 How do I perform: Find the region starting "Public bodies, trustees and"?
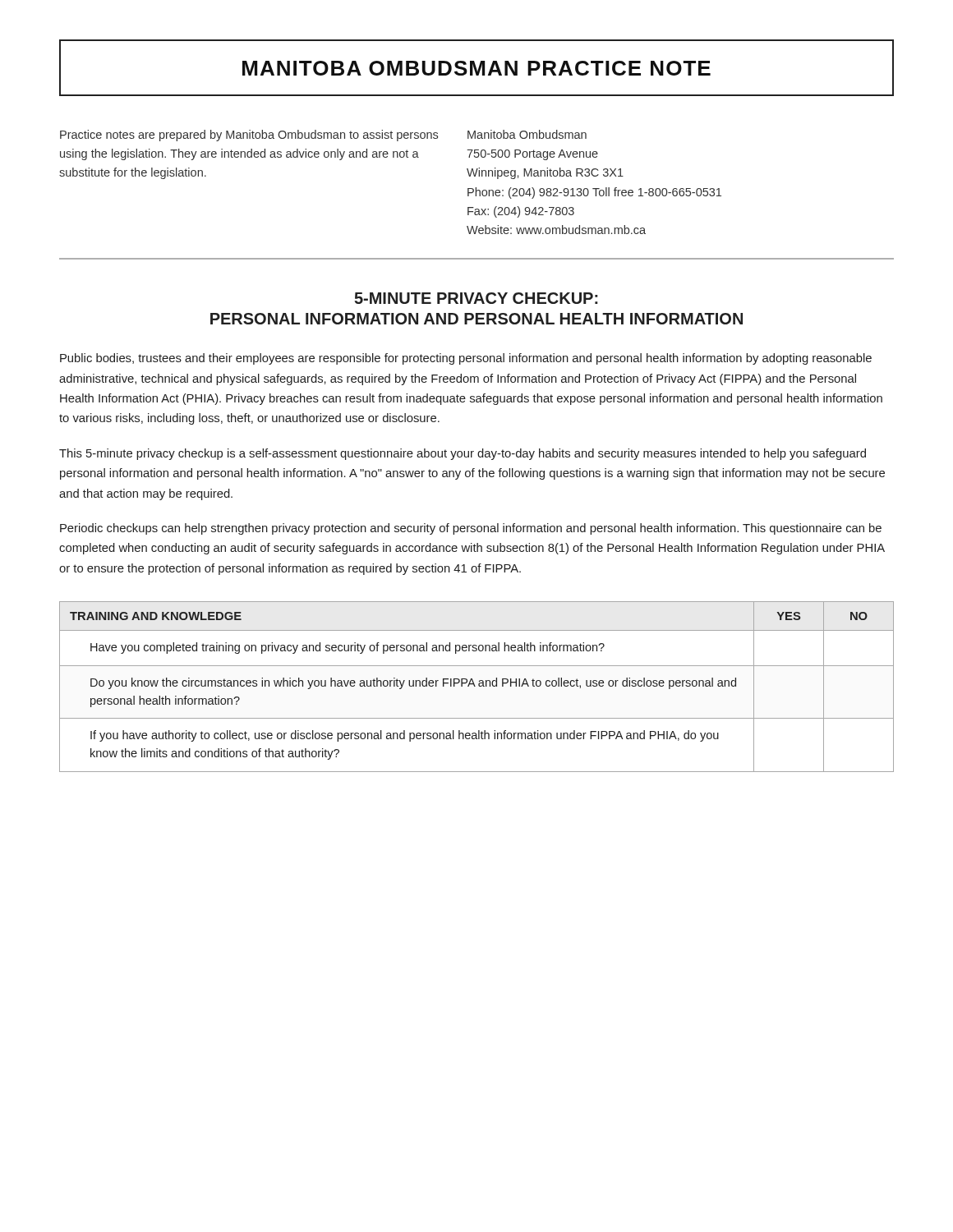(471, 388)
